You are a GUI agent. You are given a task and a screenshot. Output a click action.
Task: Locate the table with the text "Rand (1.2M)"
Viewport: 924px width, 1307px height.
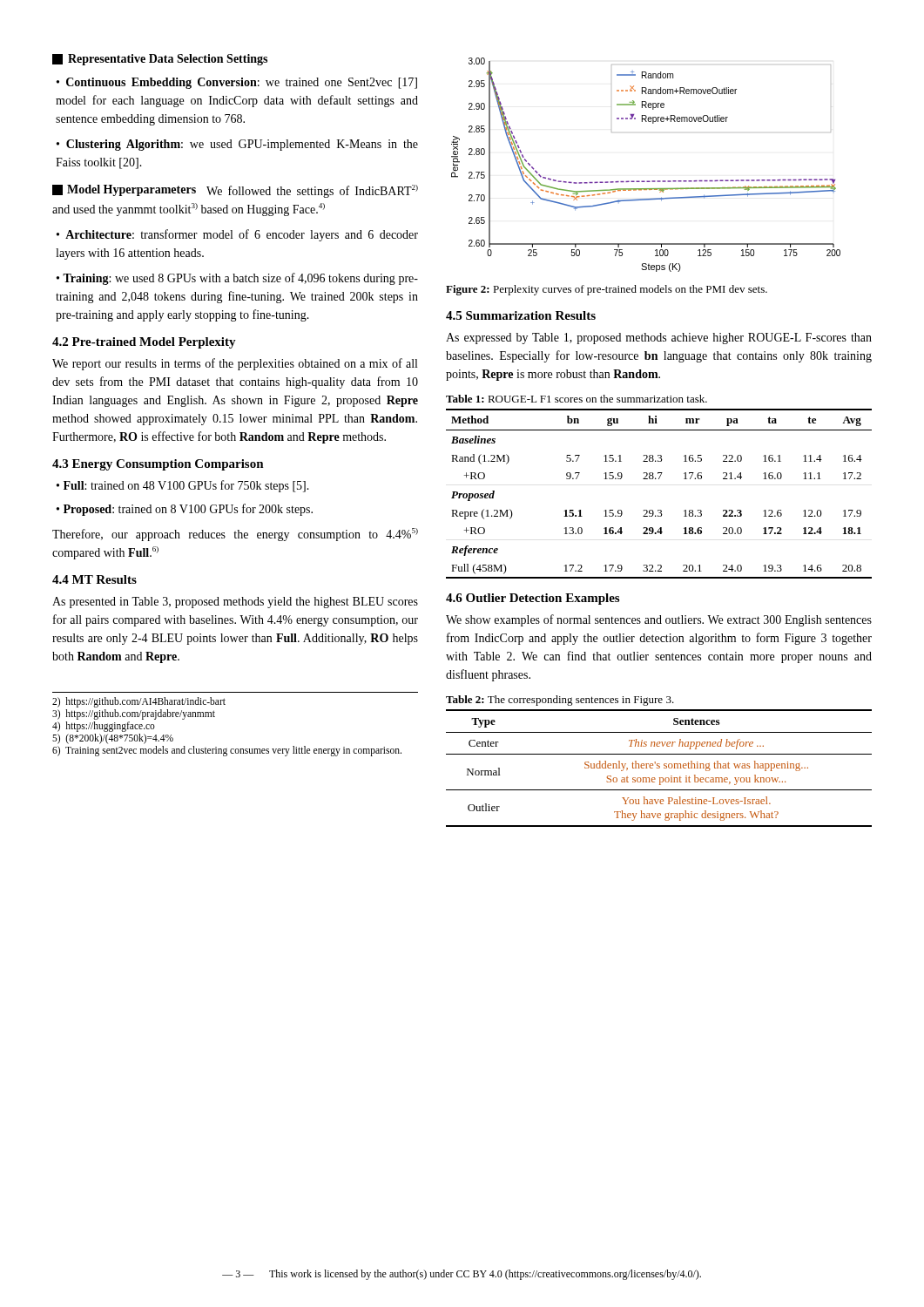(x=659, y=494)
